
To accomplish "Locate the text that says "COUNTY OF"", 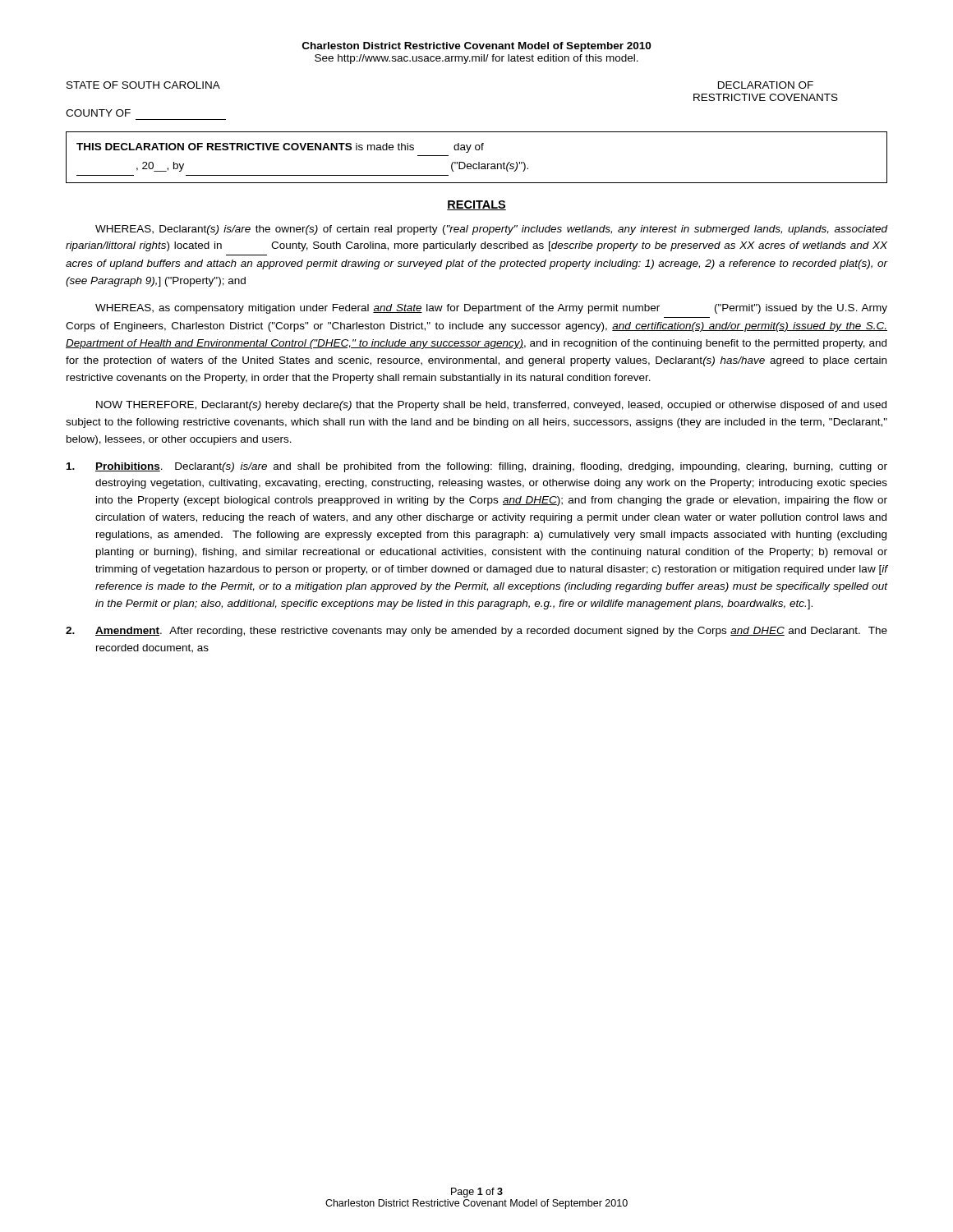I will click(146, 113).
